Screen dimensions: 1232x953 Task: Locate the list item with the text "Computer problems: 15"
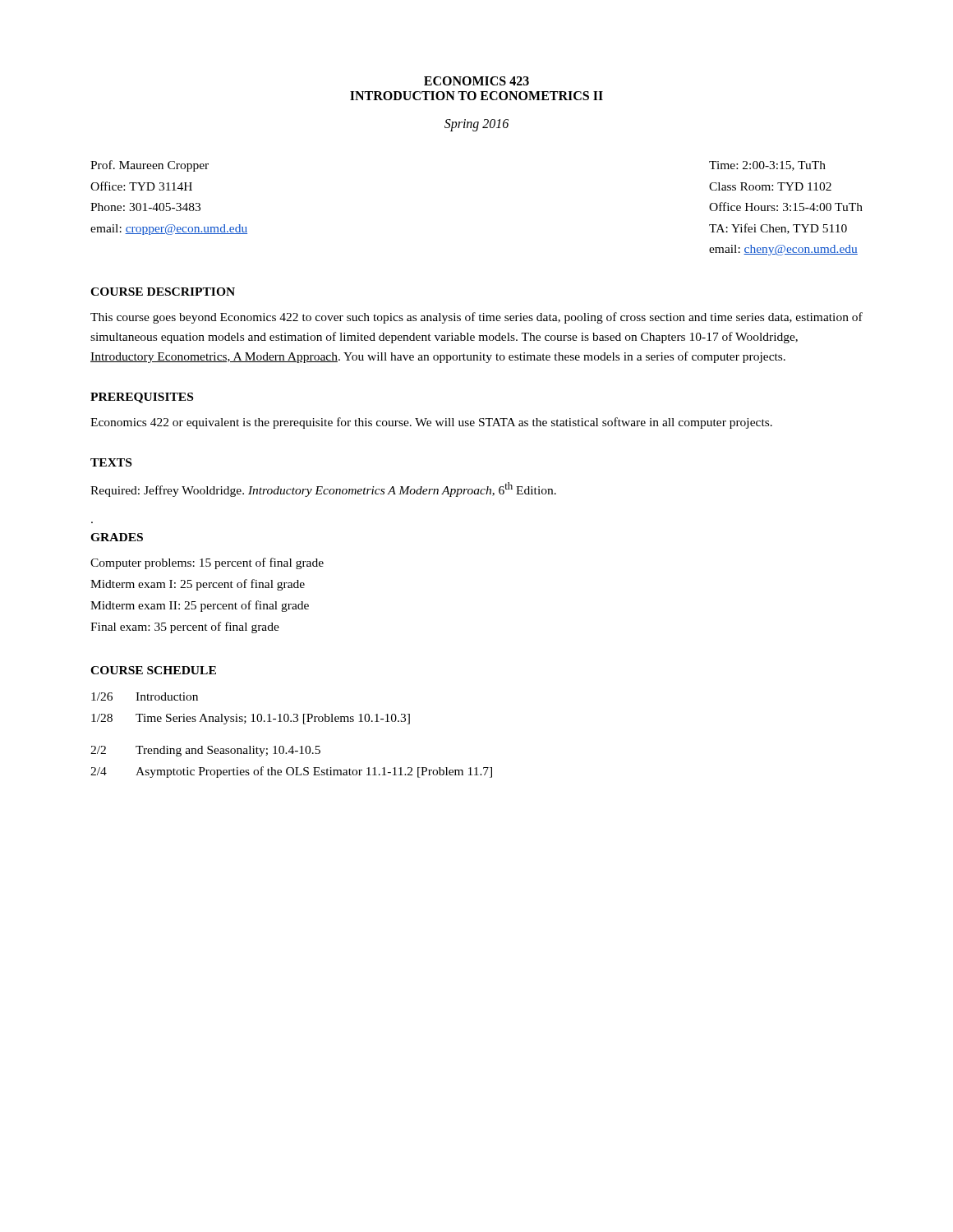(x=207, y=562)
